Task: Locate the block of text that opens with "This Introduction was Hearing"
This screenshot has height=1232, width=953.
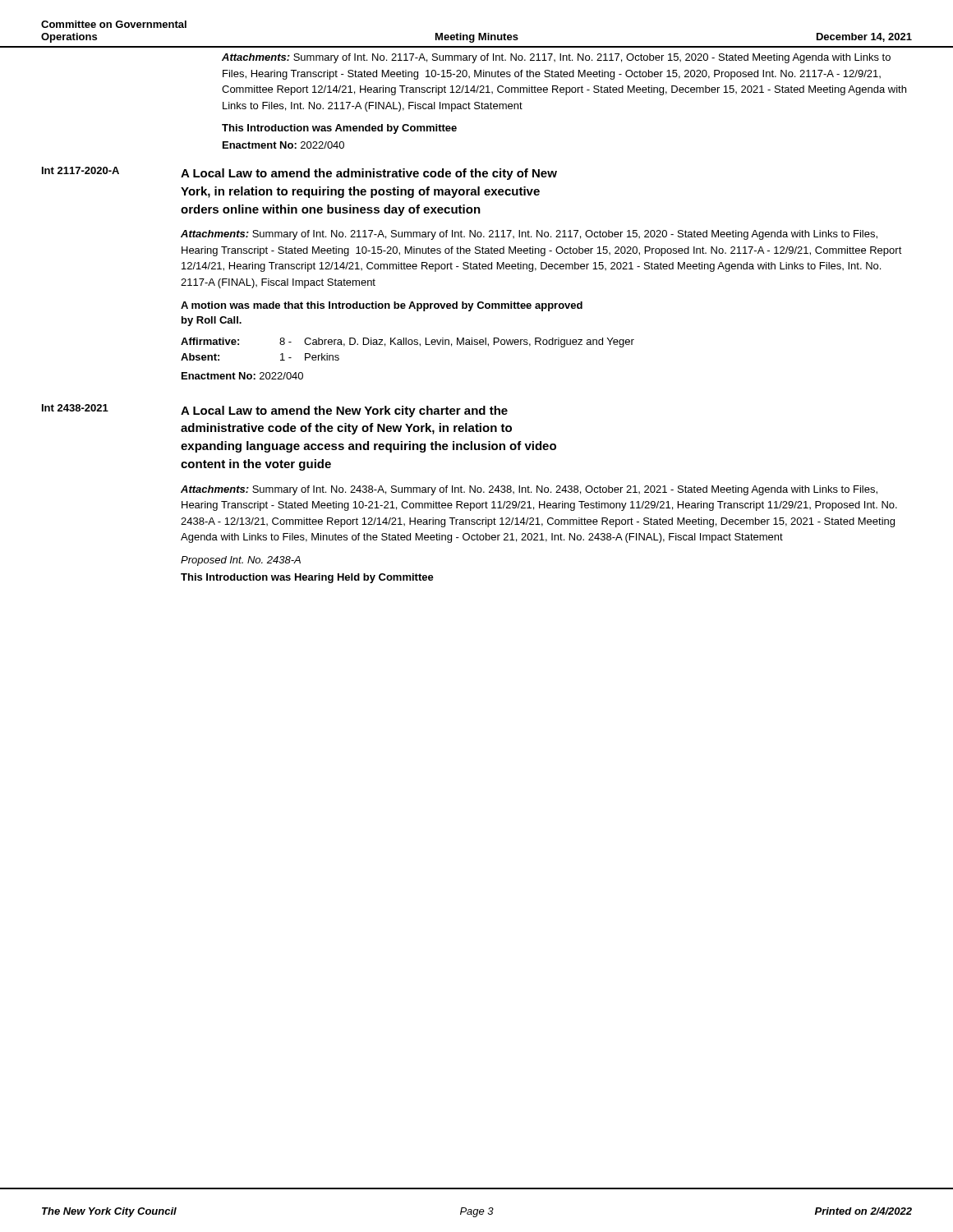Action: [307, 577]
